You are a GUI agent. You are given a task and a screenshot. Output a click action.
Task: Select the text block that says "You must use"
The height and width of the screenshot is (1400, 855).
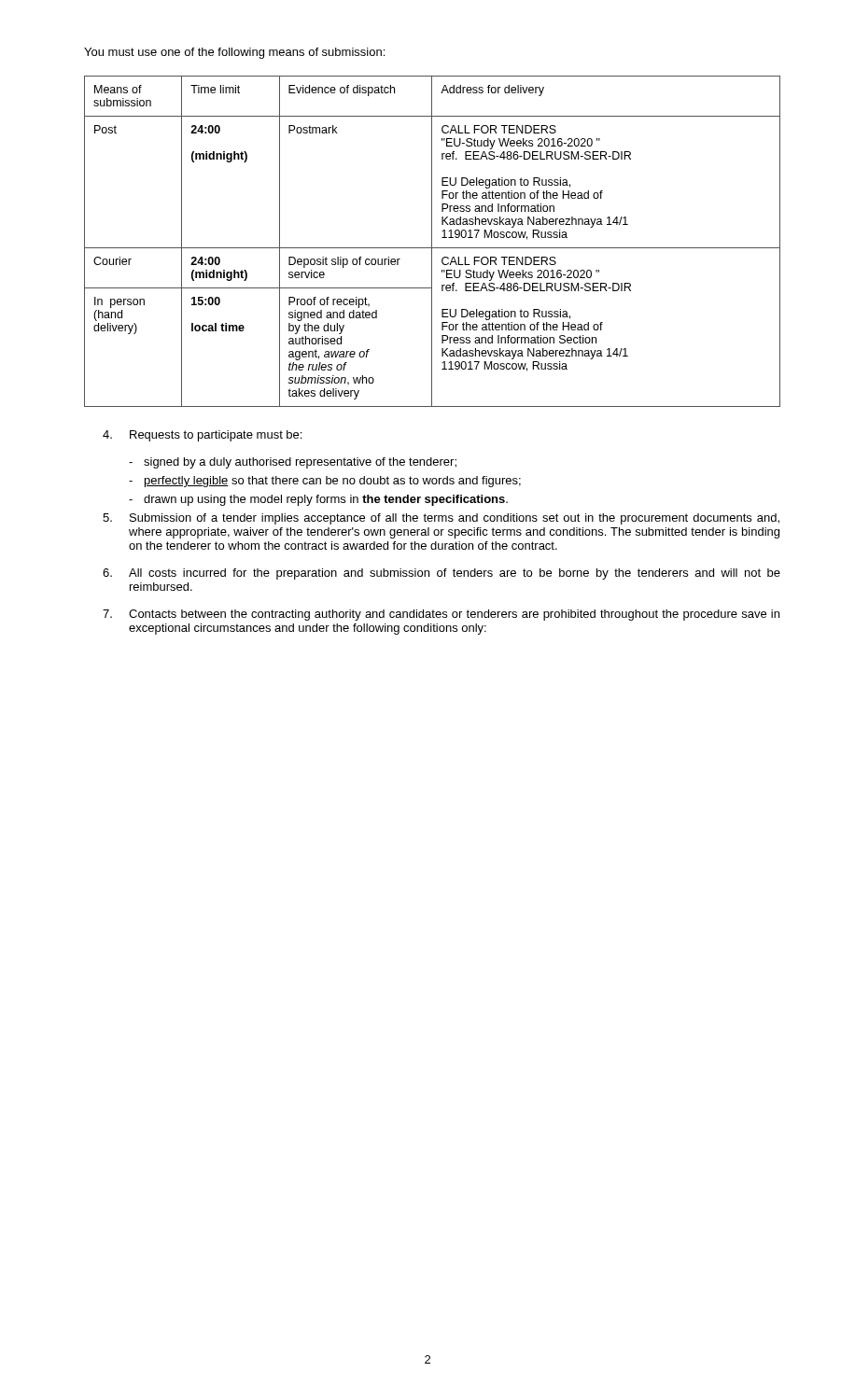pos(235,52)
